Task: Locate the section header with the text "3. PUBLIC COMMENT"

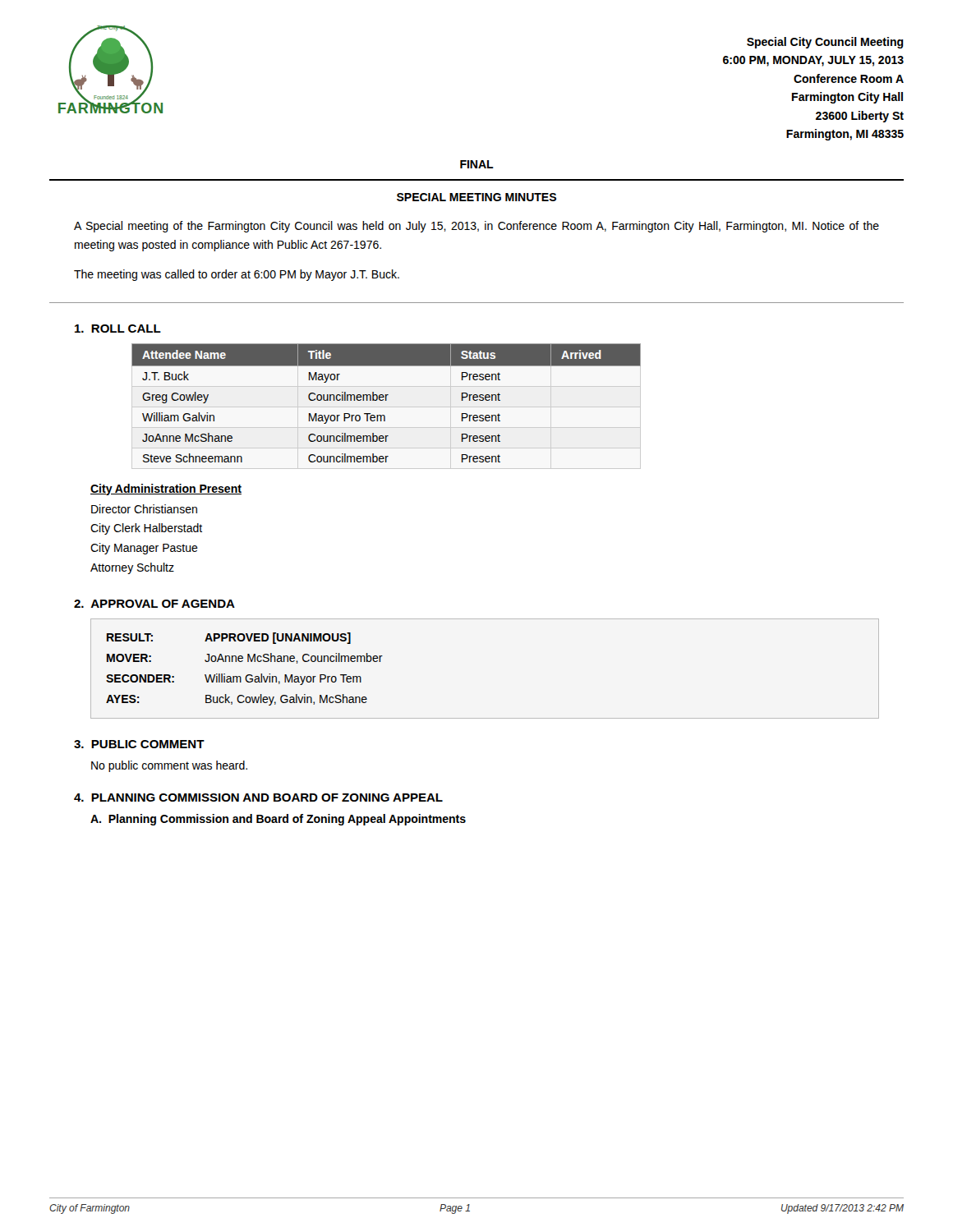Action: [139, 744]
